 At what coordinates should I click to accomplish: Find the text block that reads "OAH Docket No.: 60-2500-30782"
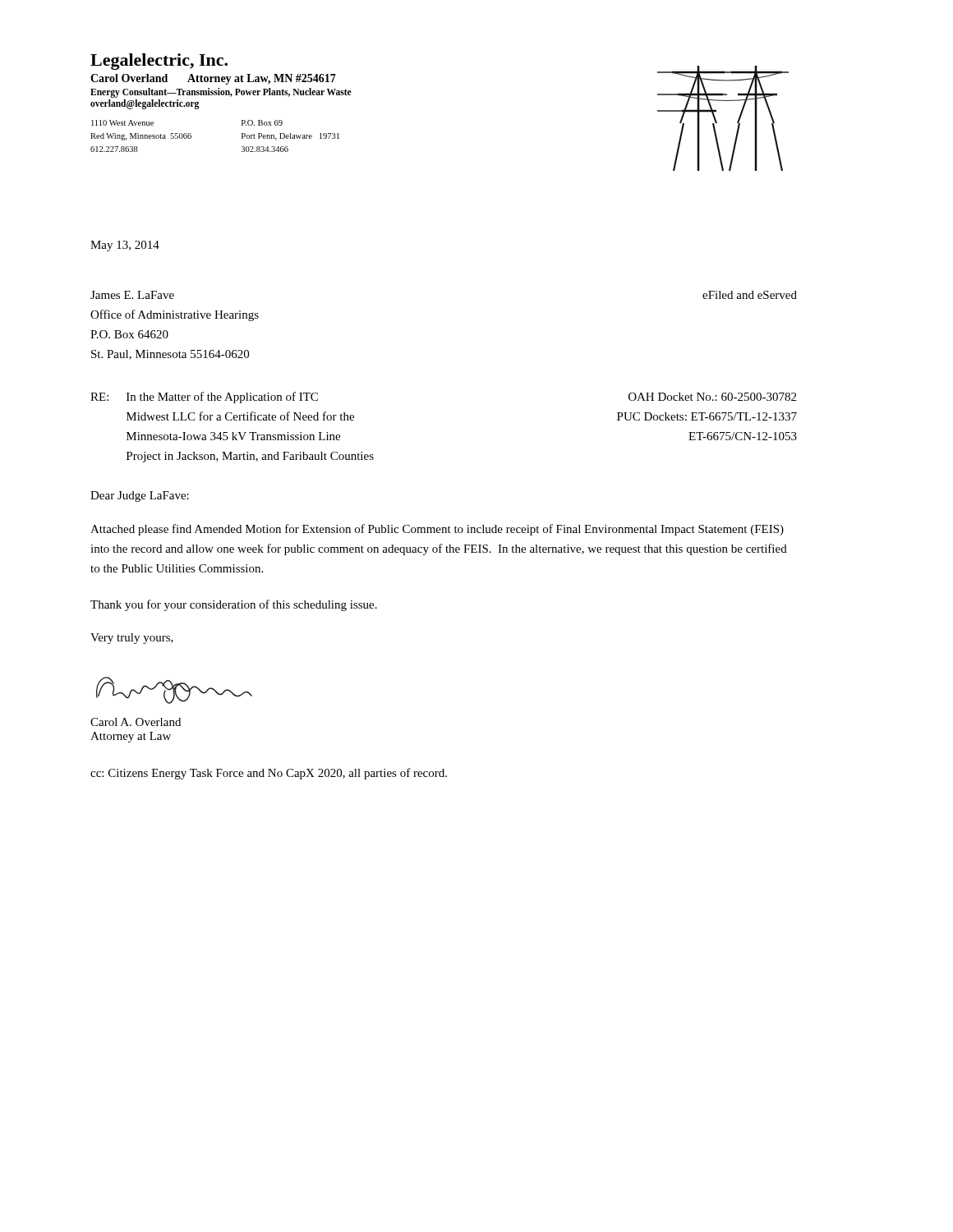pos(707,416)
